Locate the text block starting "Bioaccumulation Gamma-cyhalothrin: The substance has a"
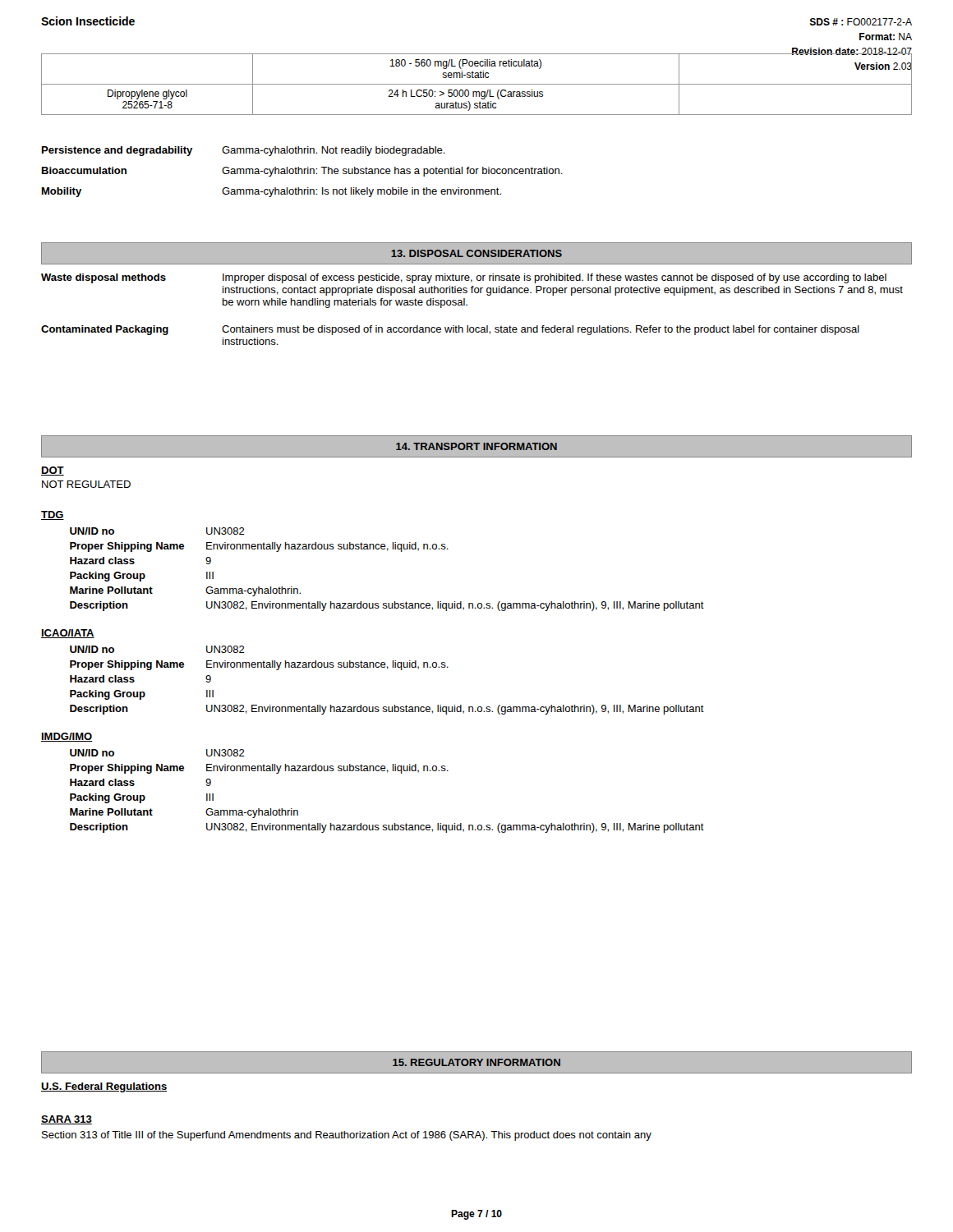The image size is (953, 1232). [x=476, y=170]
